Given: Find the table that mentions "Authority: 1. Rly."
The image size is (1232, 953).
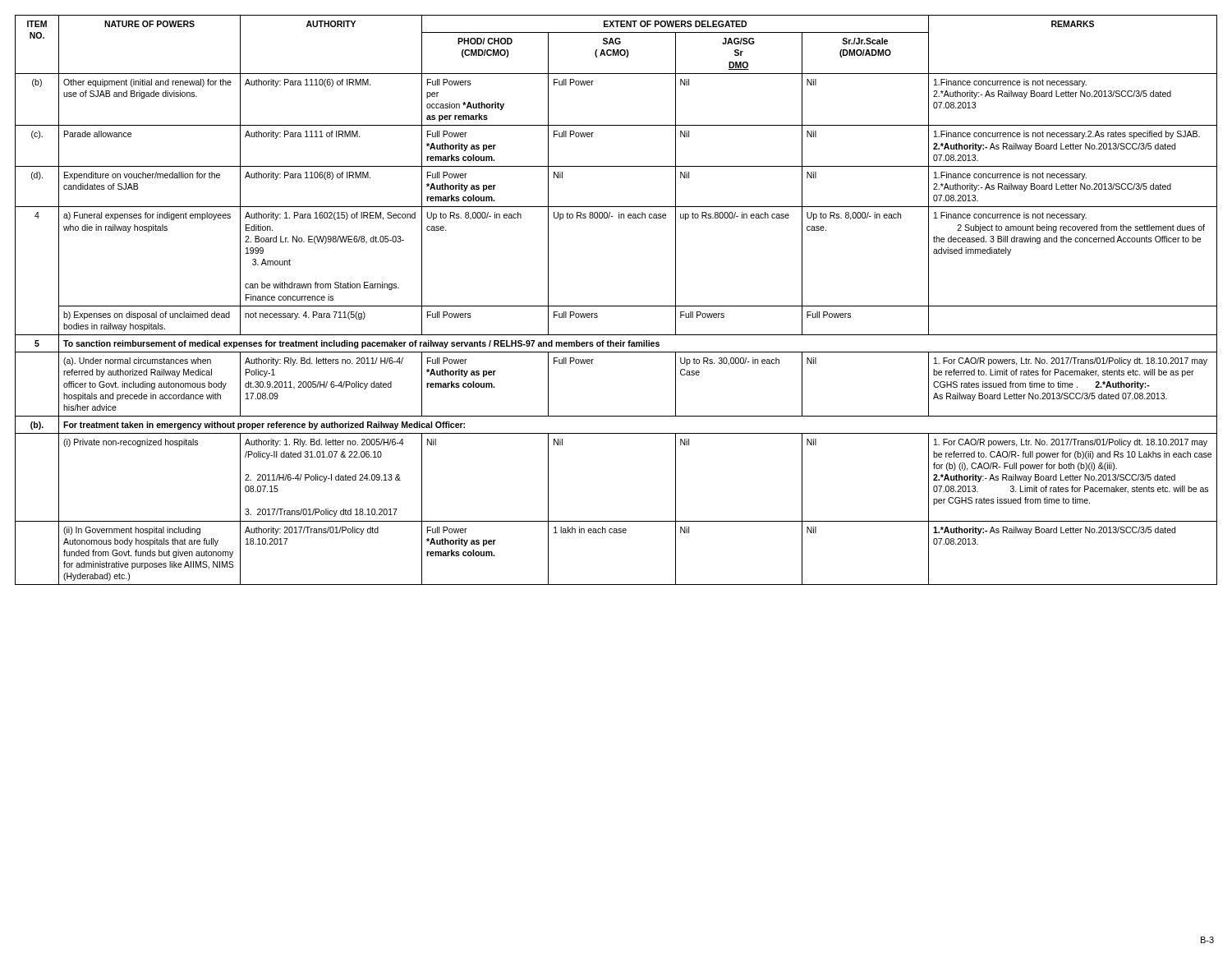Looking at the screenshot, I should pos(616,300).
